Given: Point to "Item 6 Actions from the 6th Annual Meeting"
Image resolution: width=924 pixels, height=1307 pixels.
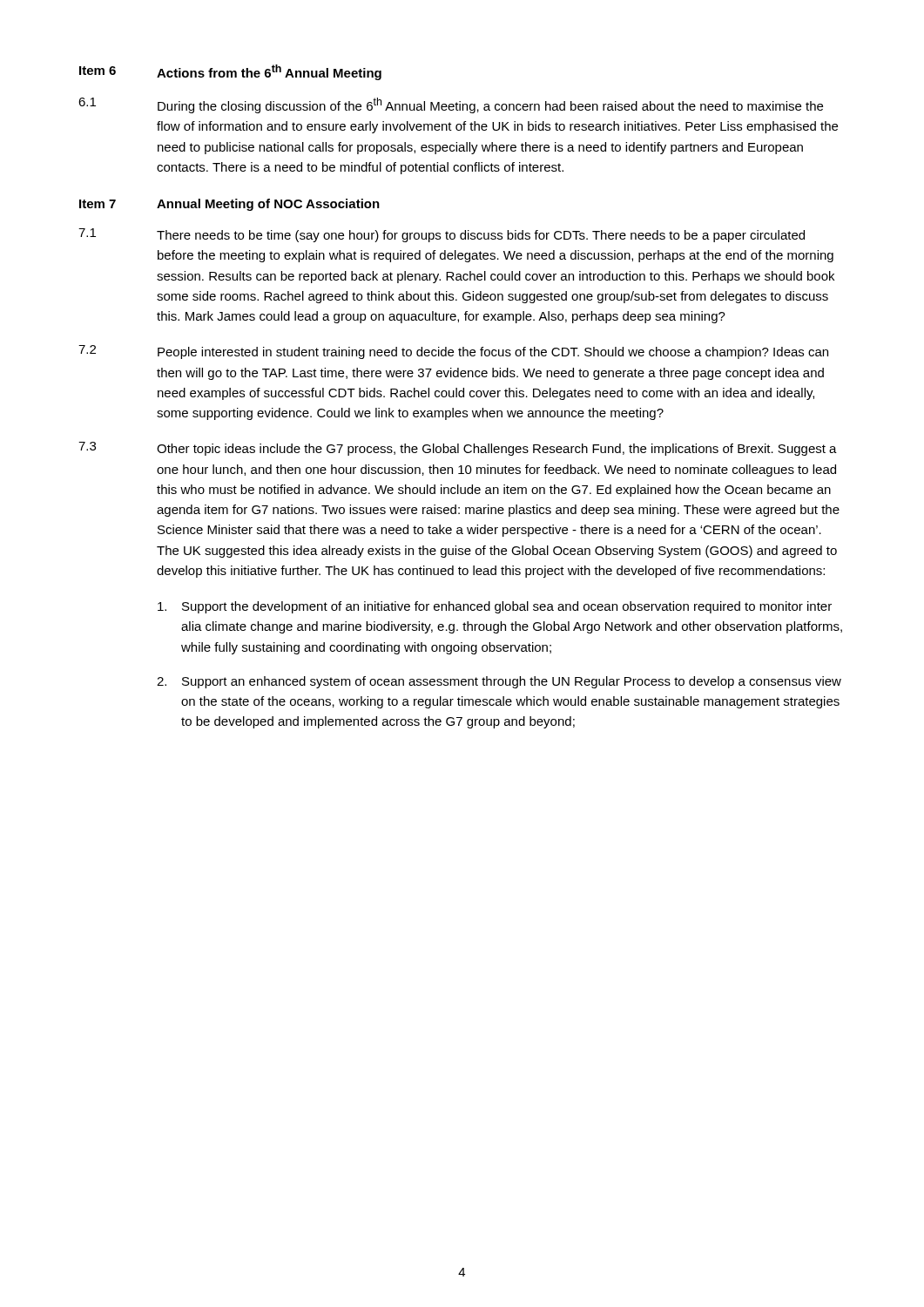Looking at the screenshot, I should (x=230, y=71).
